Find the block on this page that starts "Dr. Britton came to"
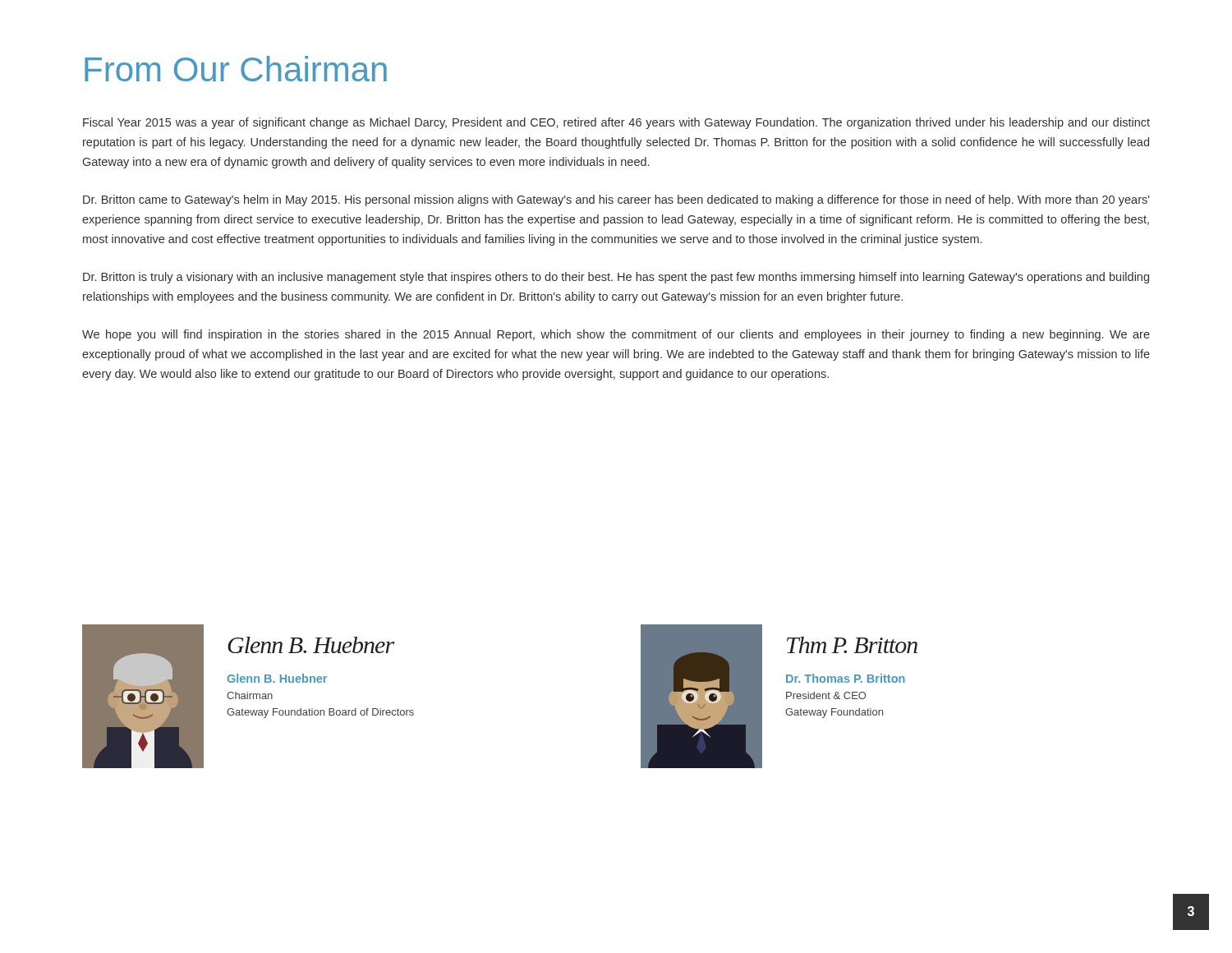The width and height of the screenshot is (1232, 953). 616,219
